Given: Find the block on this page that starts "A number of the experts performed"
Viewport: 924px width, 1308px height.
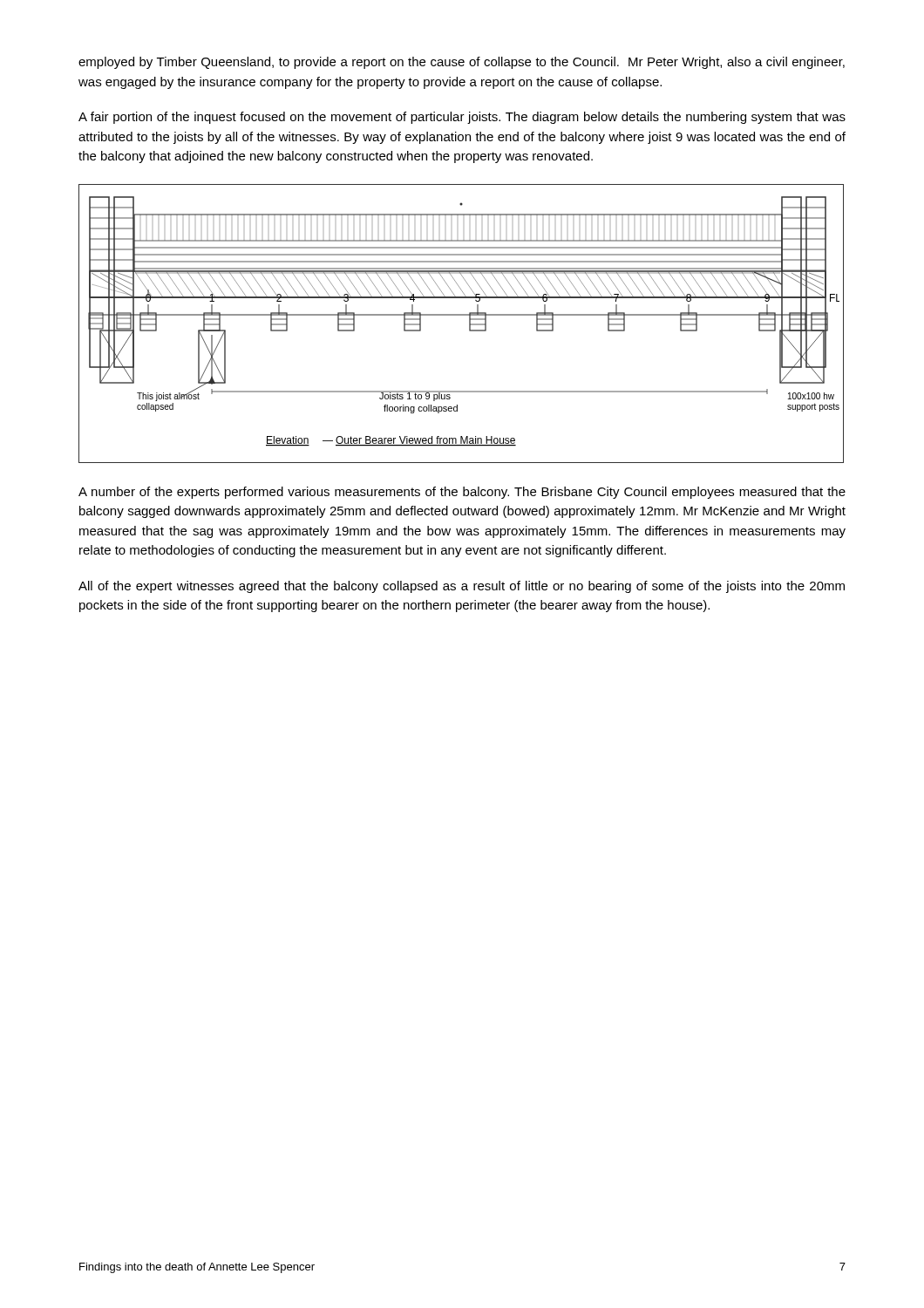Looking at the screenshot, I should click(462, 520).
